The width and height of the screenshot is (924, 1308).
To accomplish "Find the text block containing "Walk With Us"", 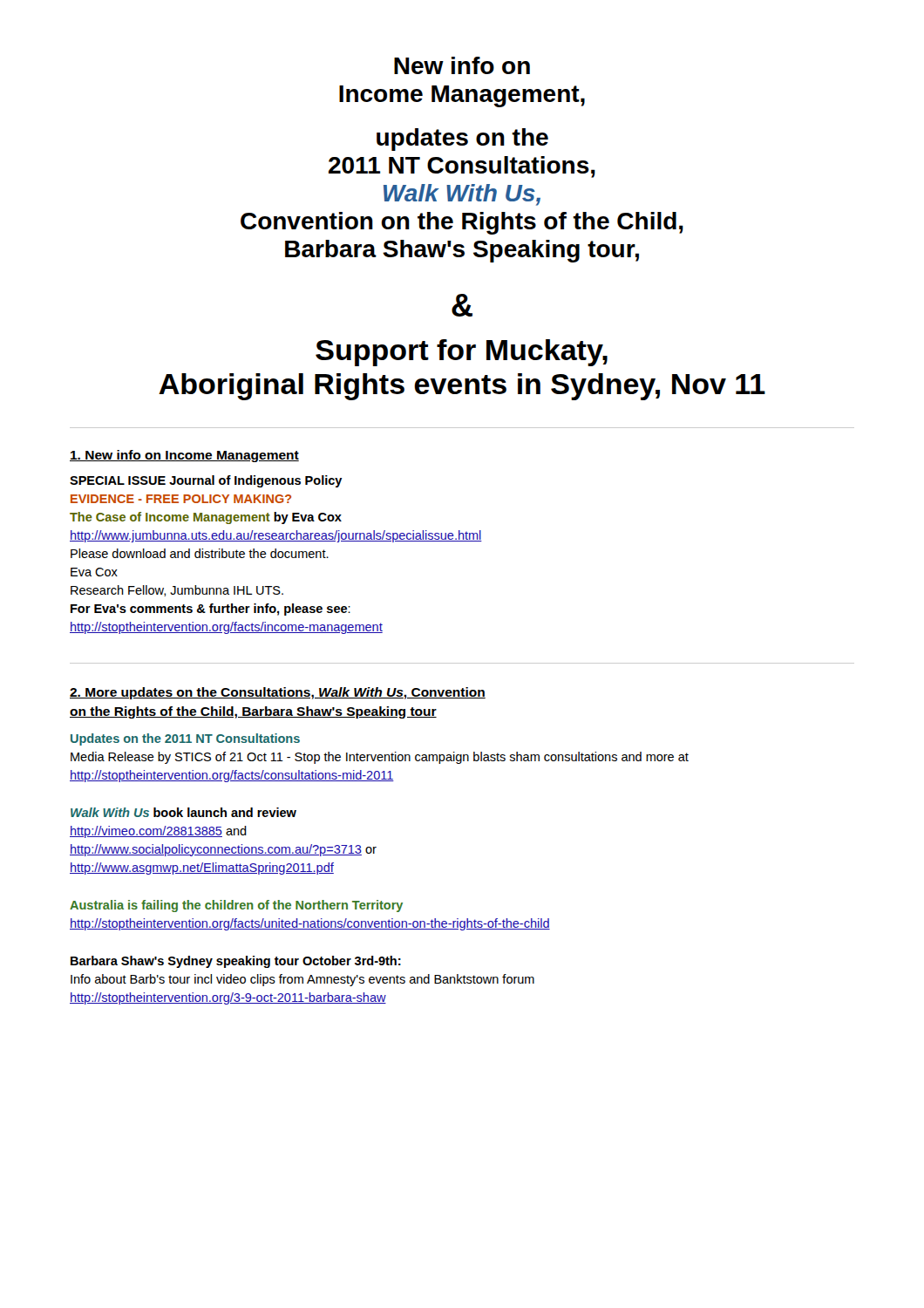I will 223,840.
